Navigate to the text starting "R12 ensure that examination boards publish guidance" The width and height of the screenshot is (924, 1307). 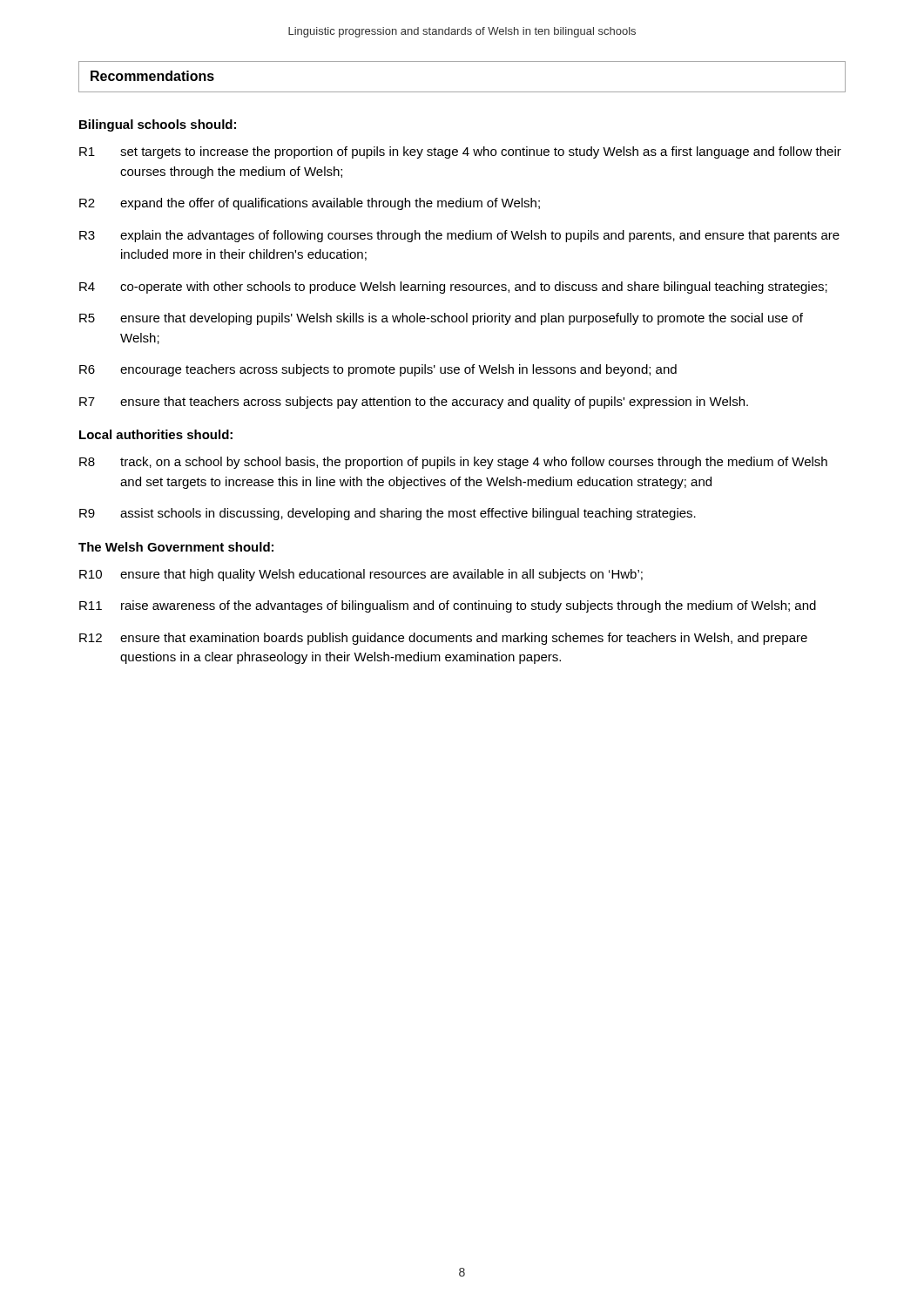pos(462,647)
